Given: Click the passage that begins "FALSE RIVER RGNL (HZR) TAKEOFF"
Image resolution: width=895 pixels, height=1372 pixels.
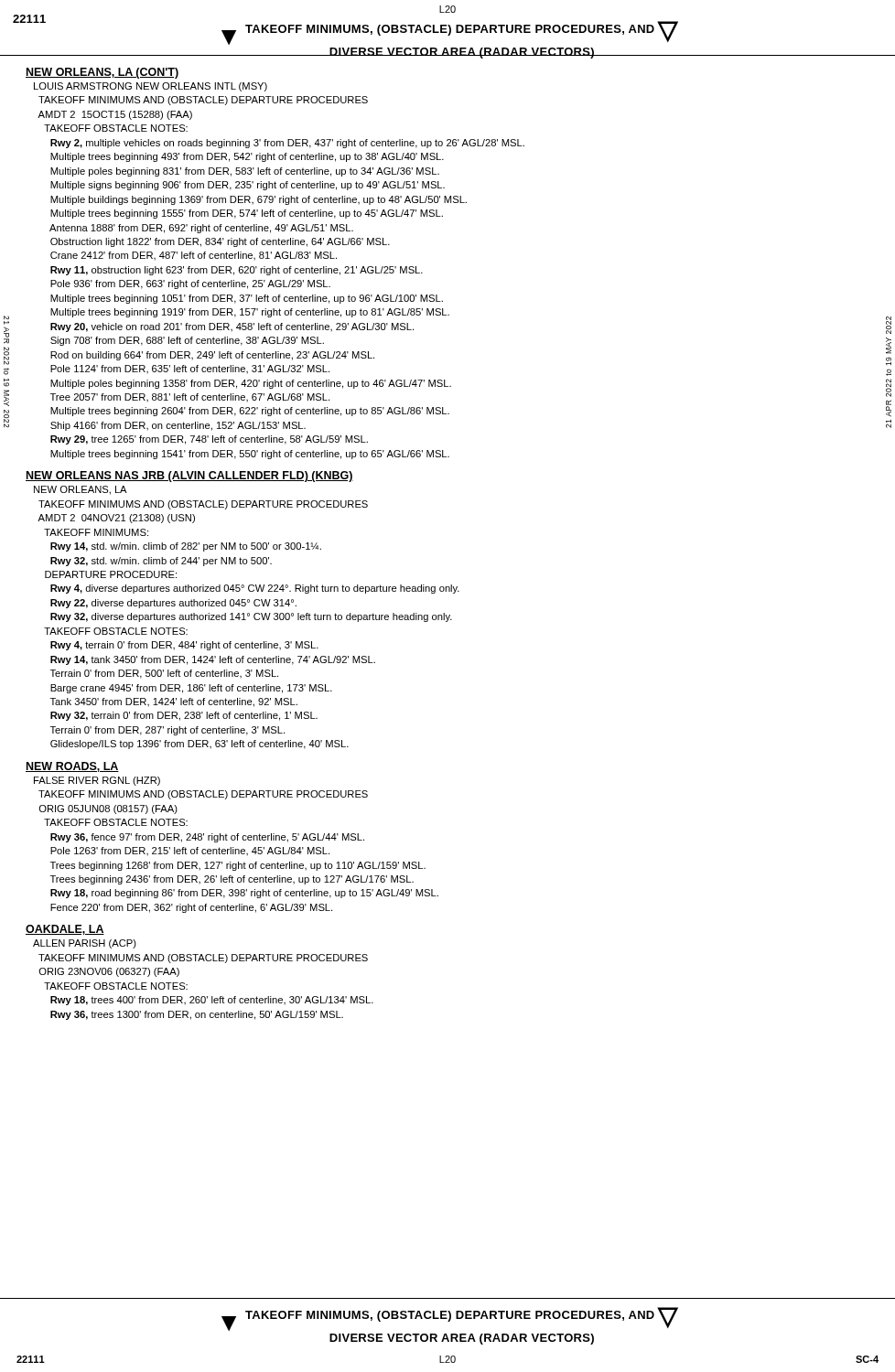Looking at the screenshot, I should click(236, 844).
